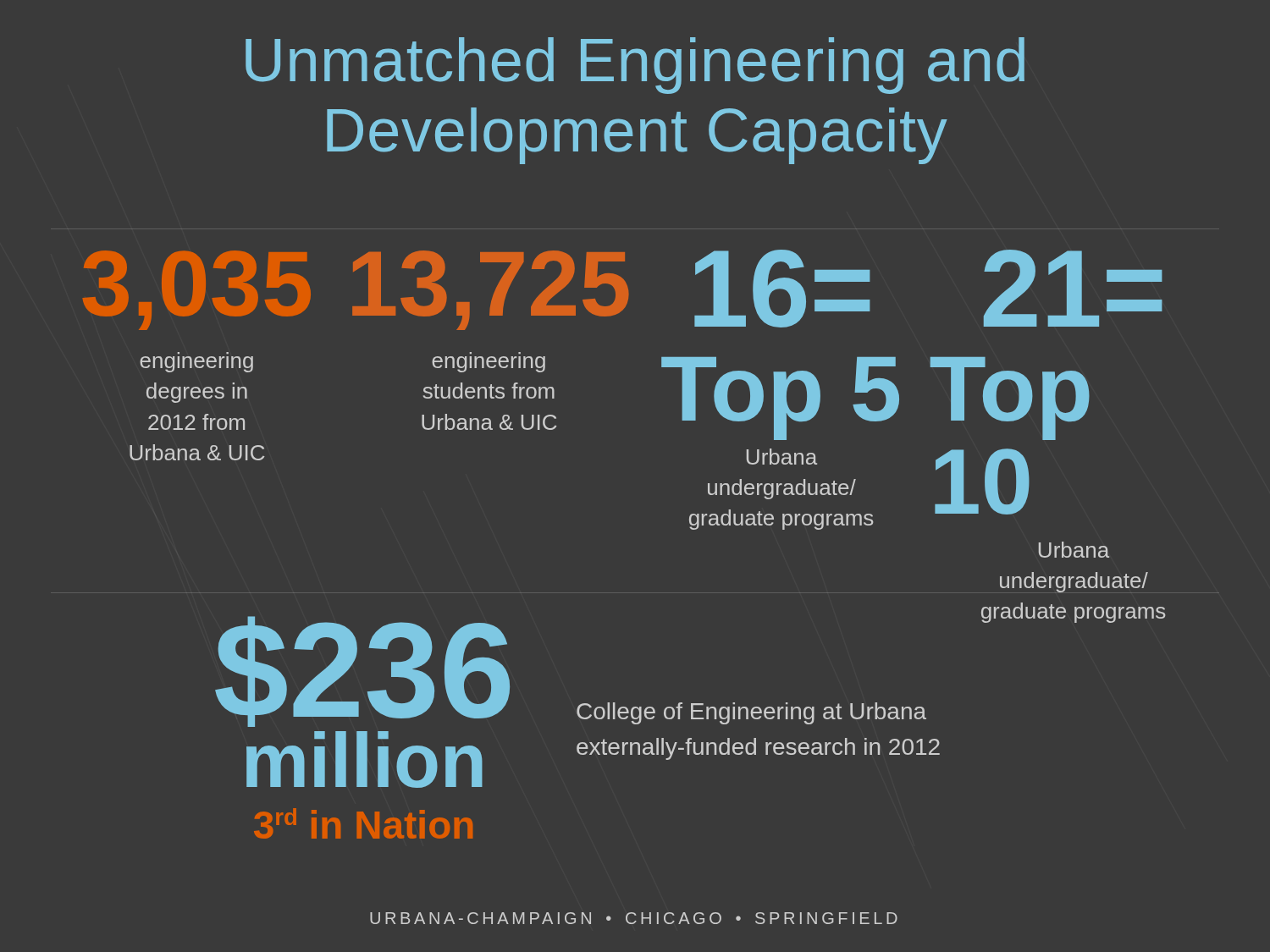This screenshot has width=1270, height=952.
Task: Find "21= Top 10 Urbanaundergraduate/graduate programs" on this page
Action: [x=1073, y=432]
